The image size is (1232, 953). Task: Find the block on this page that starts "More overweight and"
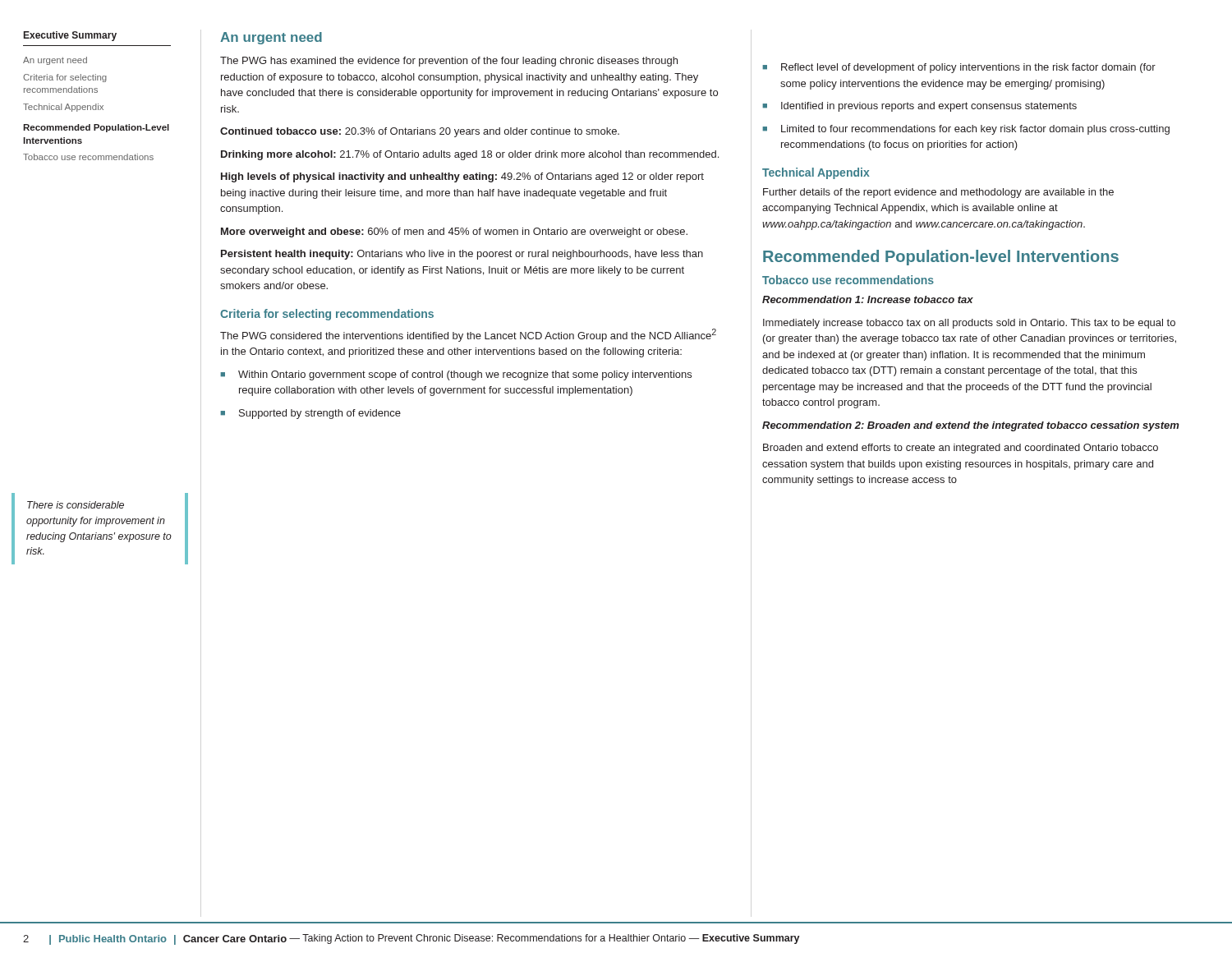click(471, 231)
